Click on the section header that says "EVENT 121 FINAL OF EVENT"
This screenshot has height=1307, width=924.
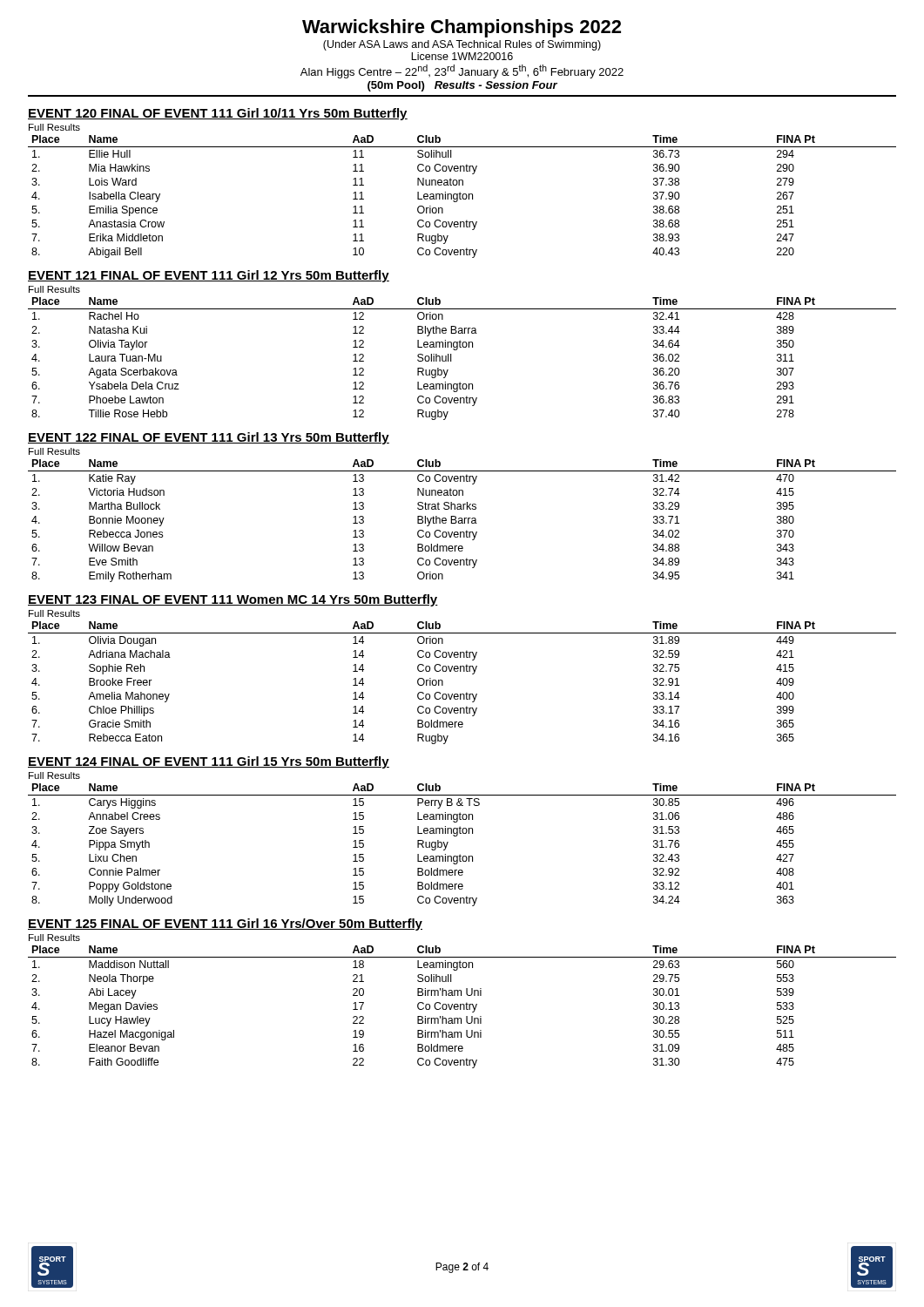(208, 275)
